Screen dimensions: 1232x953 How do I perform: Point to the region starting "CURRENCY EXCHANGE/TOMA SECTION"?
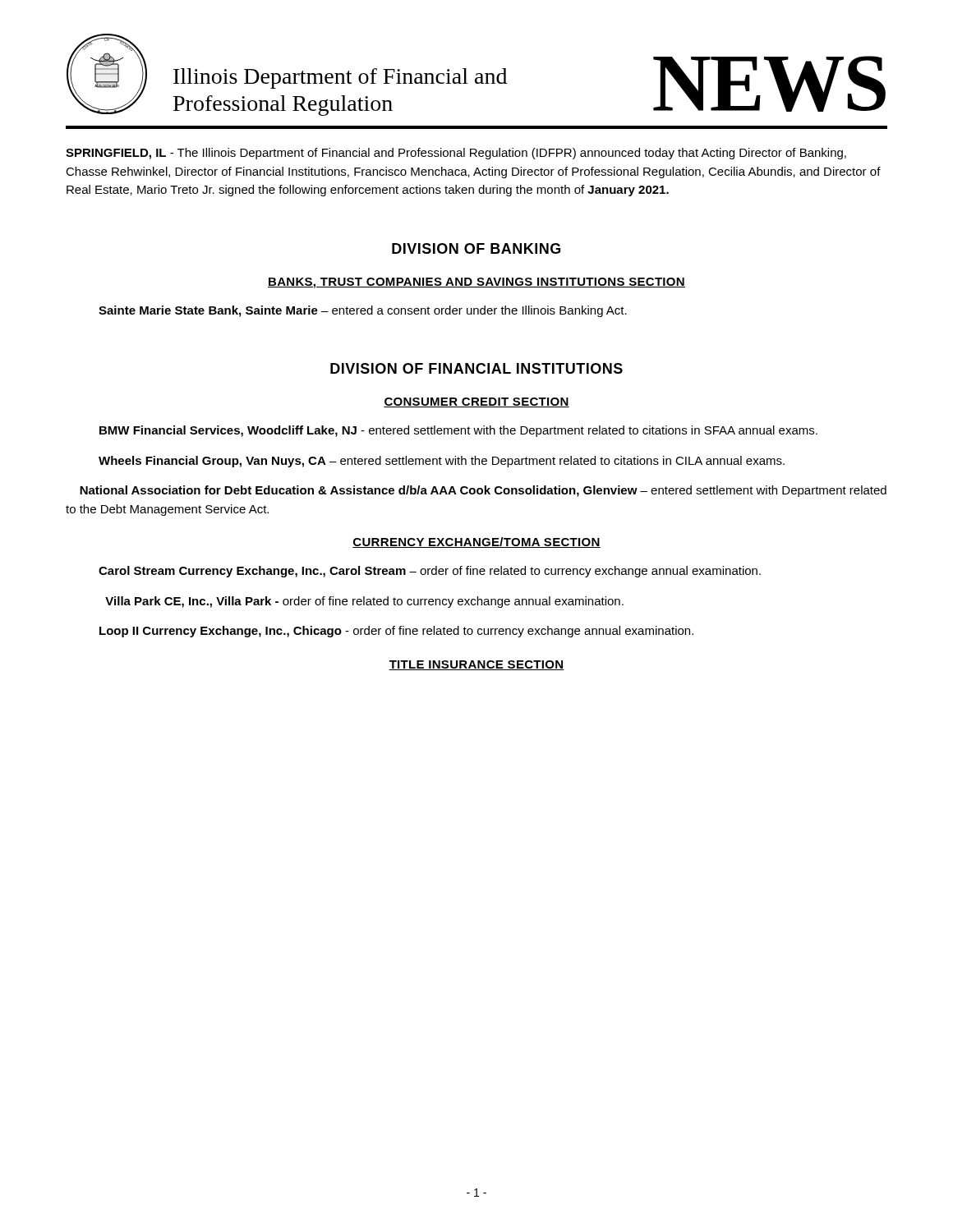[x=476, y=542]
